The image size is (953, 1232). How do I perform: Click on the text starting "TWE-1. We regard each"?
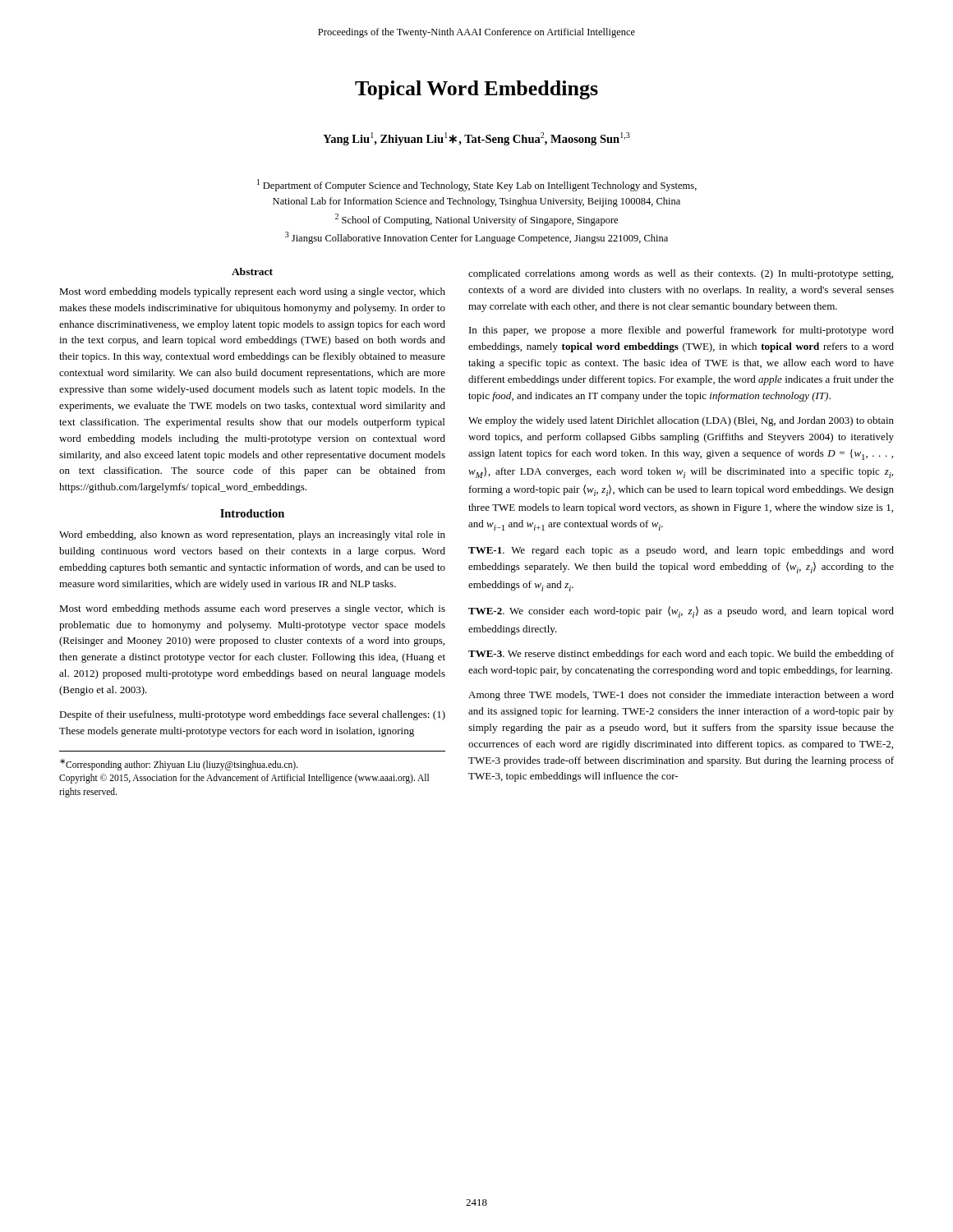click(x=681, y=568)
